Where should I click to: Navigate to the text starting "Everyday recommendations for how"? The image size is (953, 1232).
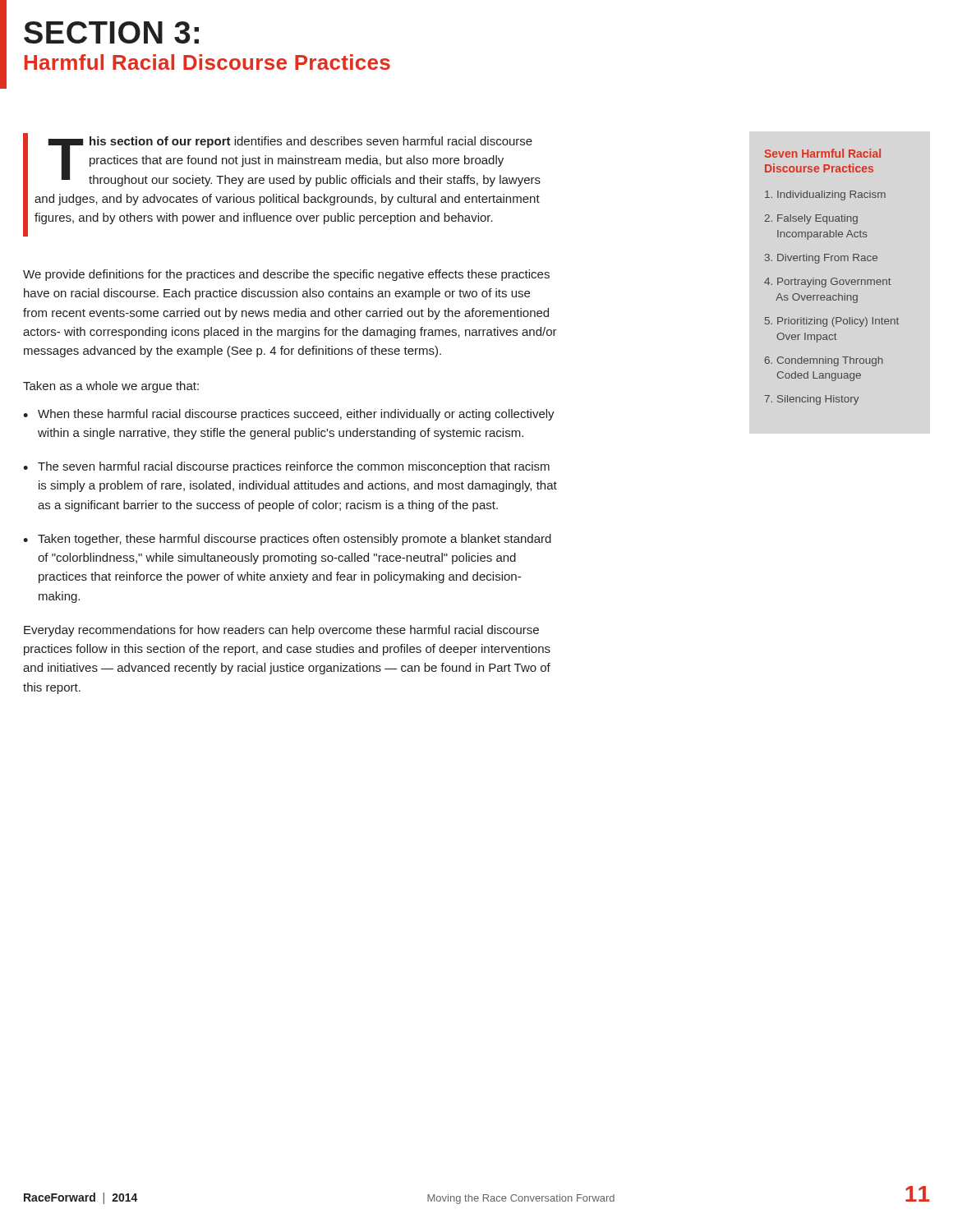coord(287,658)
